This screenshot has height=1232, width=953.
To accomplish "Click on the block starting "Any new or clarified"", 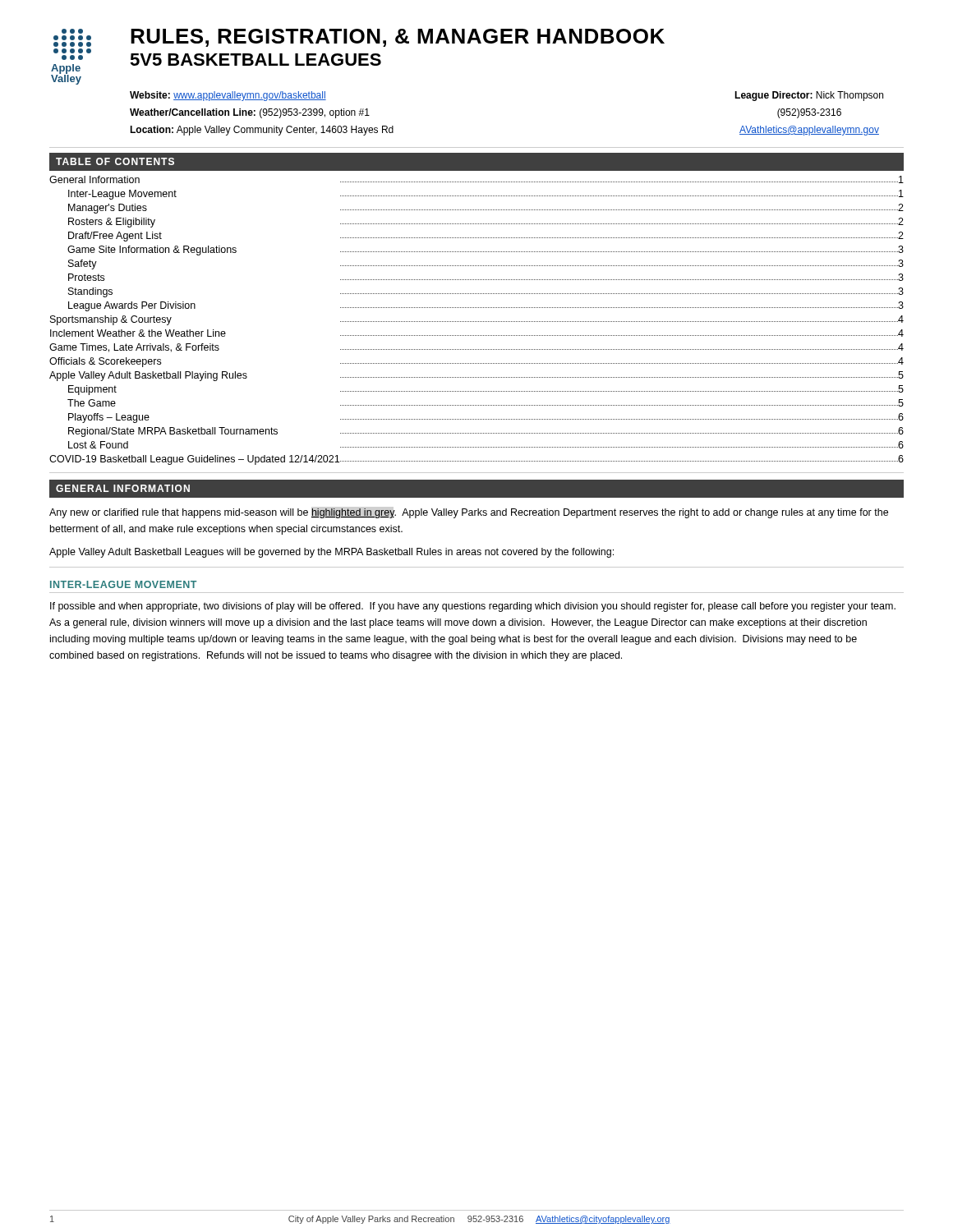I will 469,521.
